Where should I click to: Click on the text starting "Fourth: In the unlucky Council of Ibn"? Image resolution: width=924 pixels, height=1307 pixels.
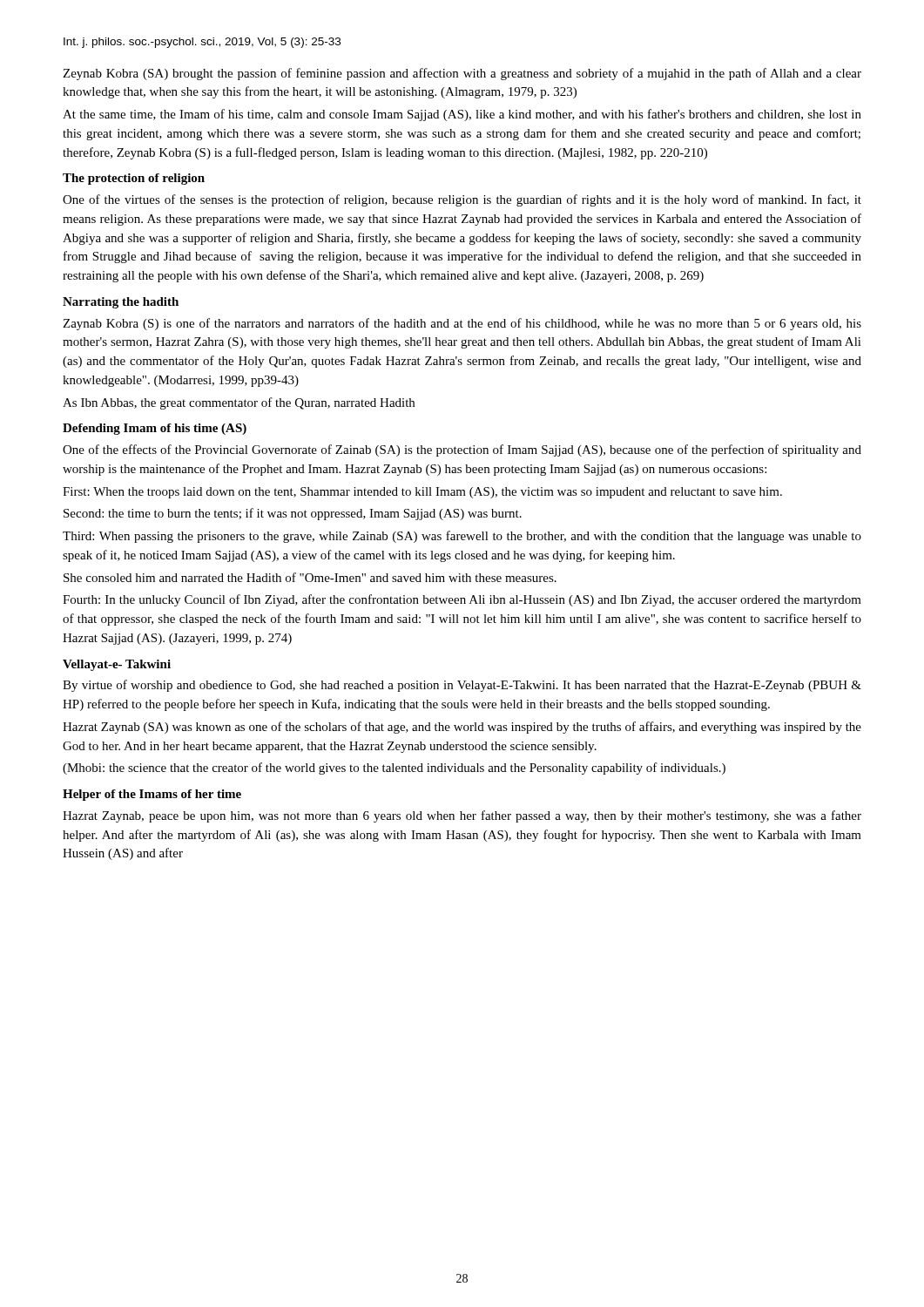(462, 619)
